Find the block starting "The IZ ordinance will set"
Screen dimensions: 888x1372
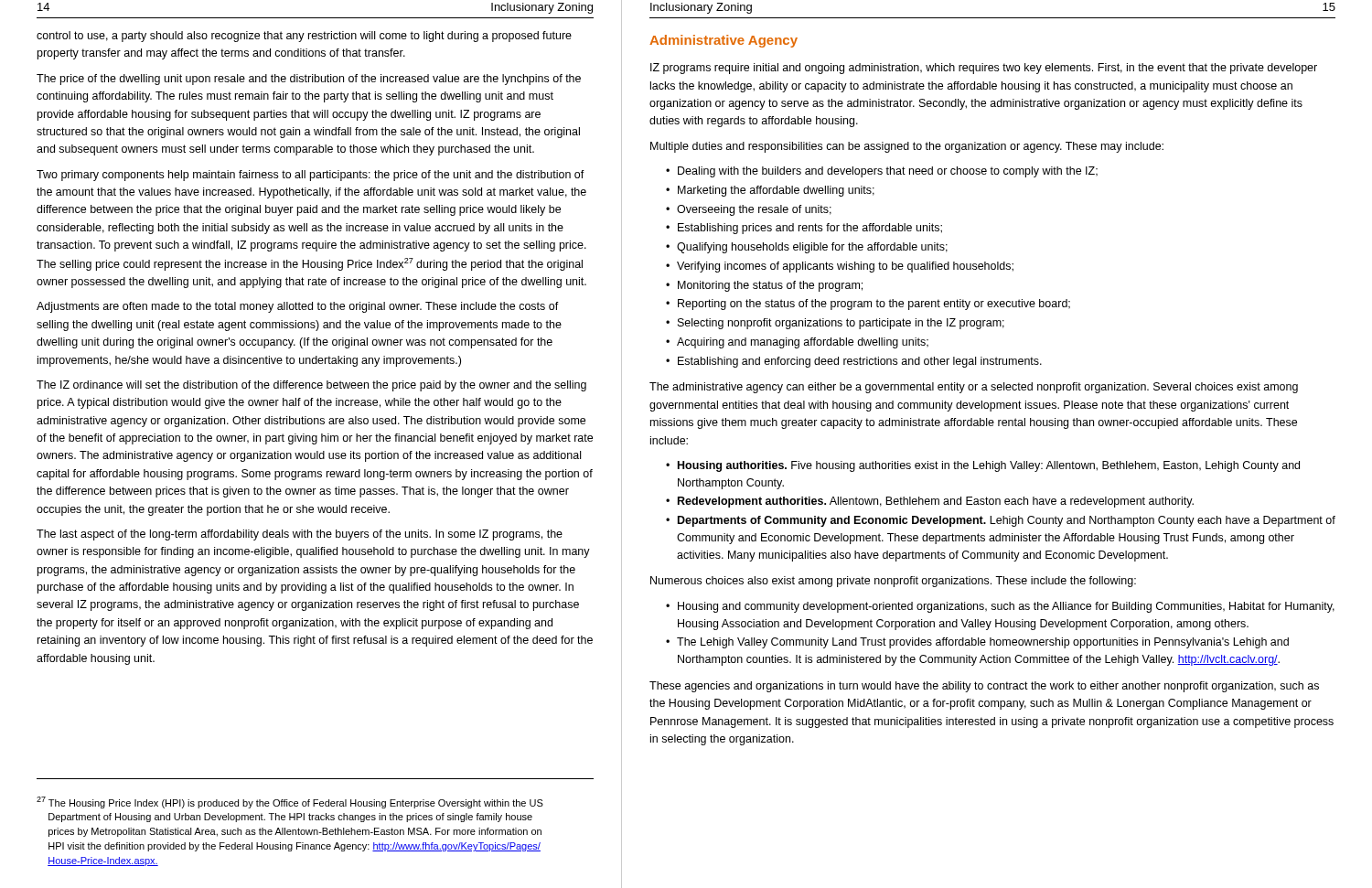coord(315,448)
